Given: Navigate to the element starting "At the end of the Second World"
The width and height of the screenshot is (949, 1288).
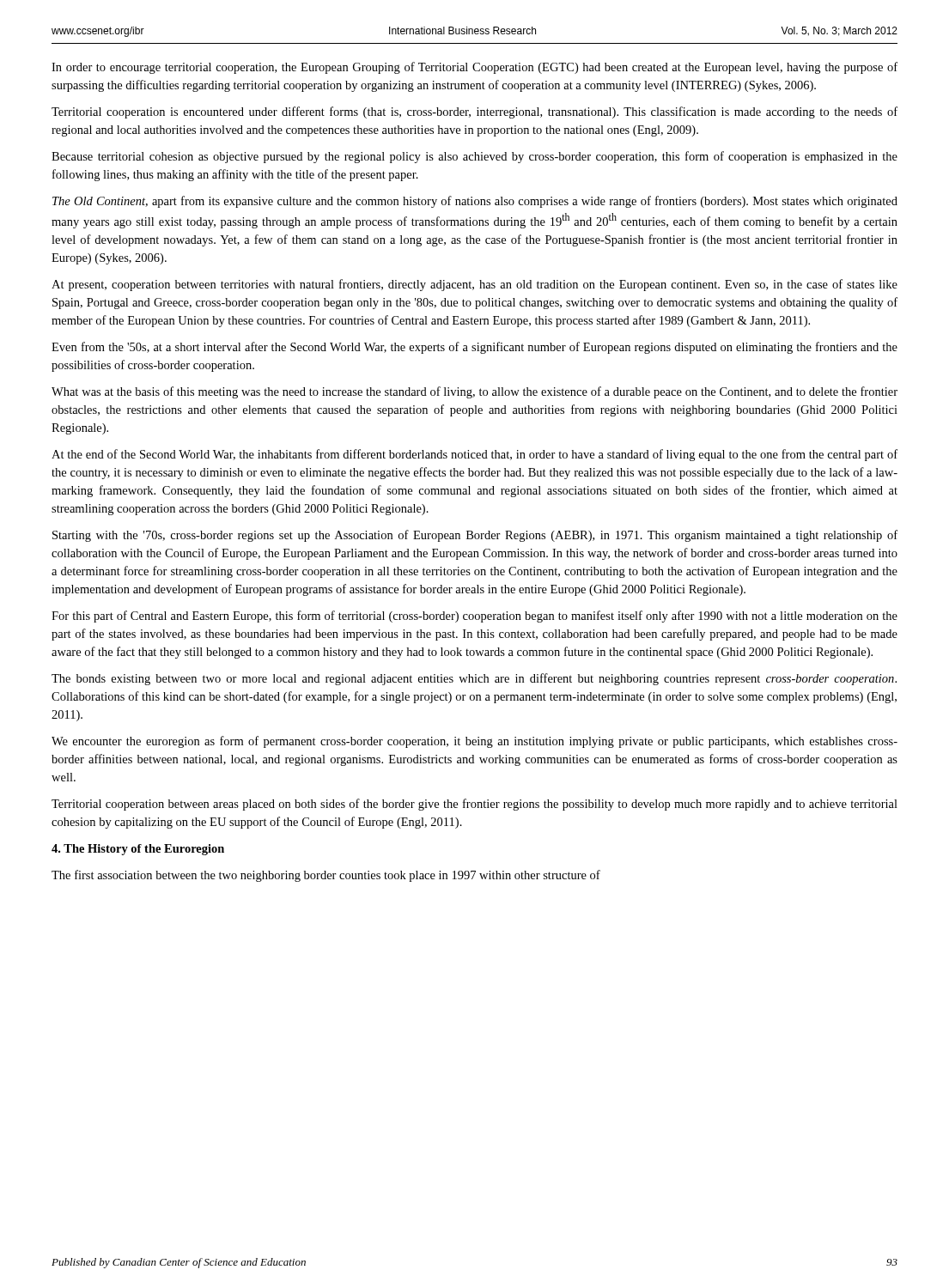Looking at the screenshot, I should [x=474, y=482].
